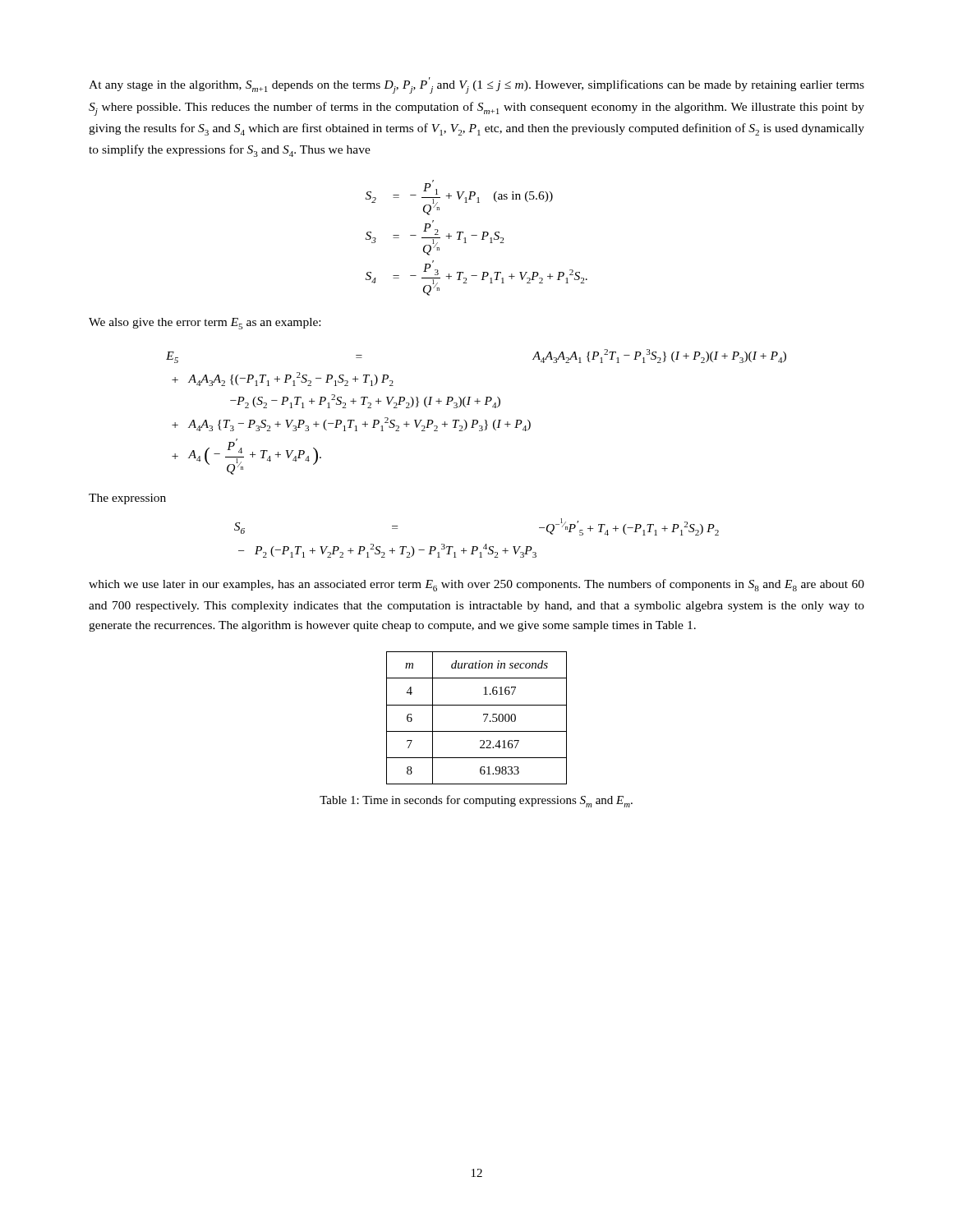Locate the formula that says "S6 = −Q−1⁄nP′5 + T4 +"

476,539
